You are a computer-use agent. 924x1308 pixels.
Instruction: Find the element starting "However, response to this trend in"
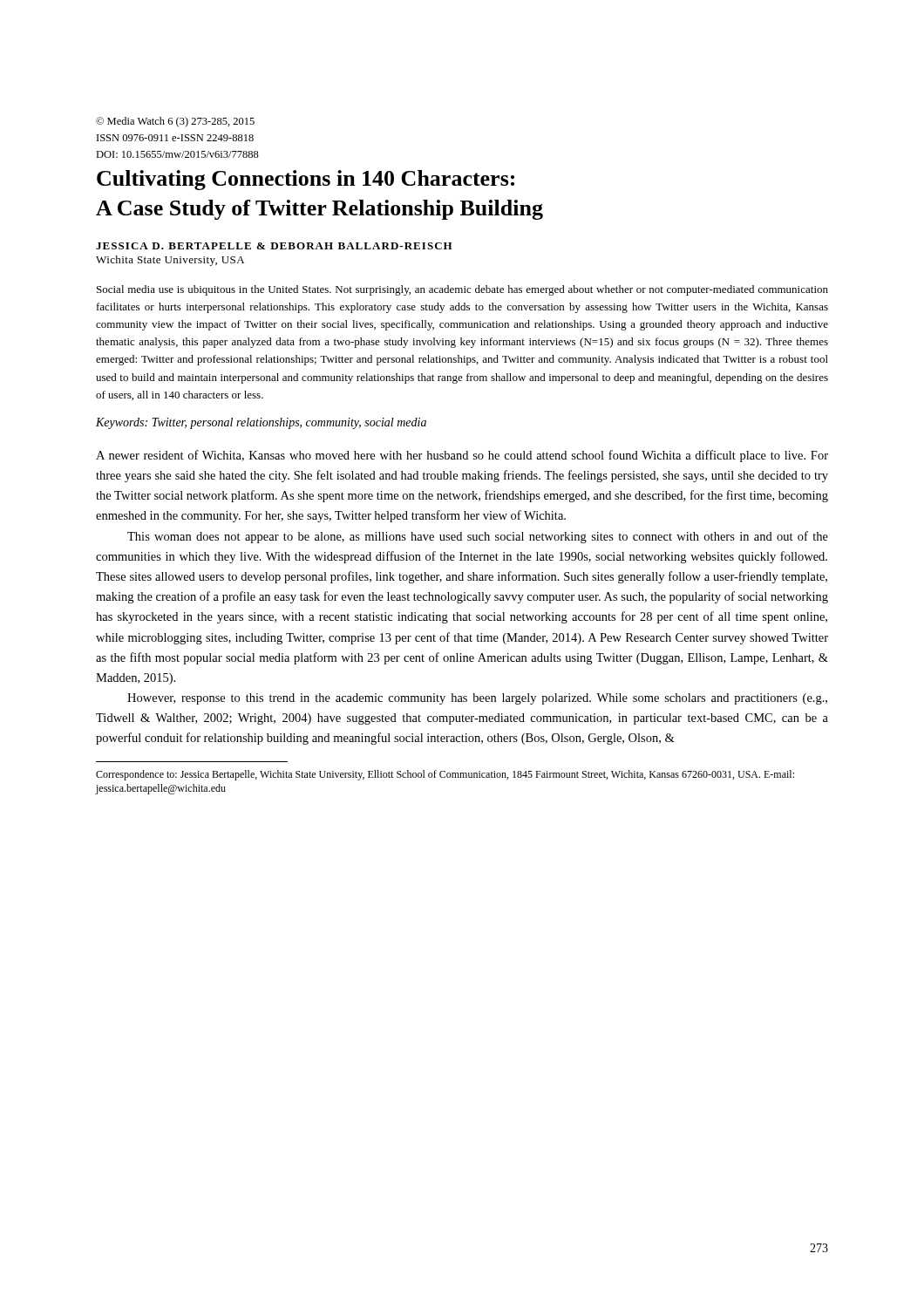pos(462,718)
